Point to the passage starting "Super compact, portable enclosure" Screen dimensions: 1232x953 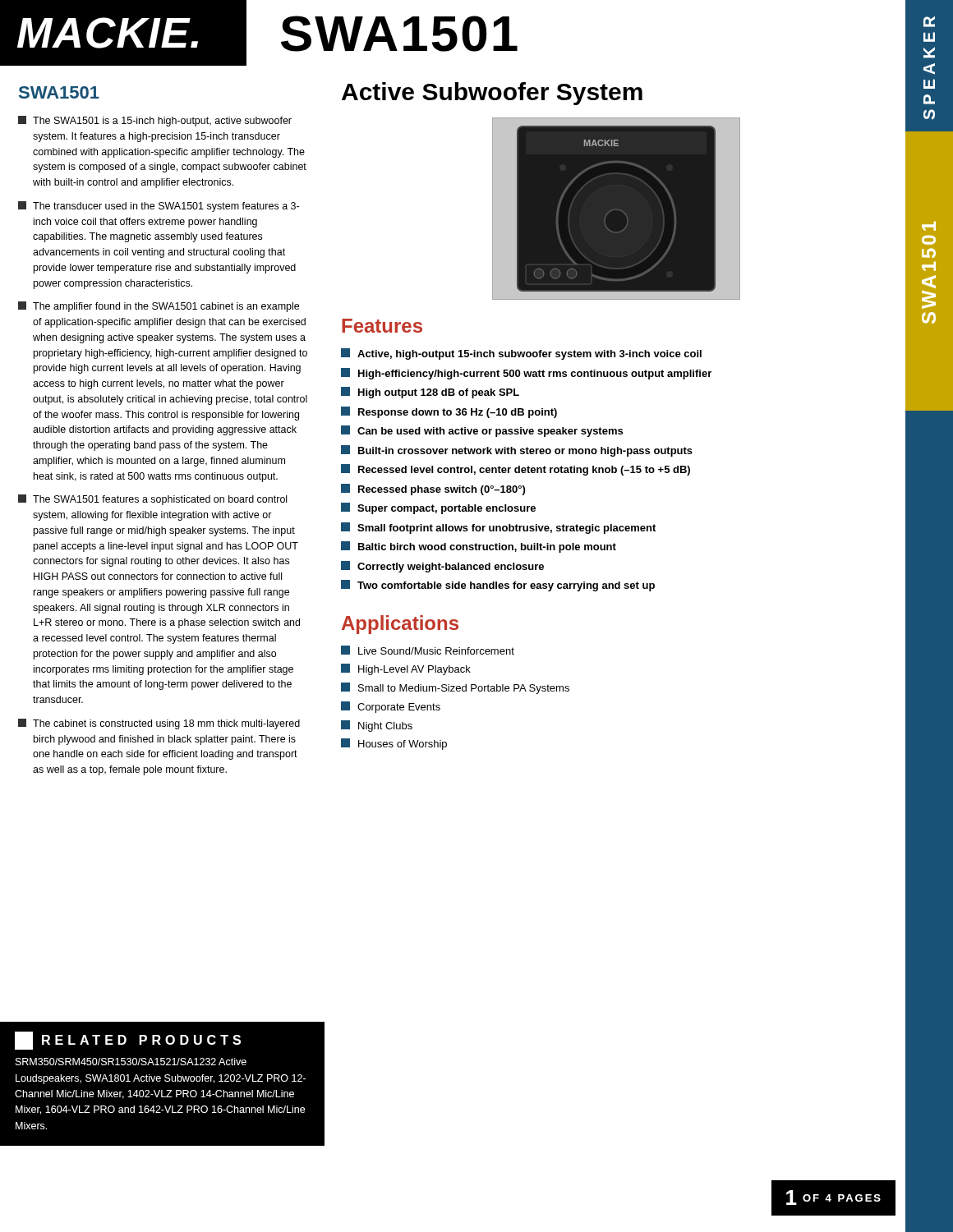tap(439, 508)
